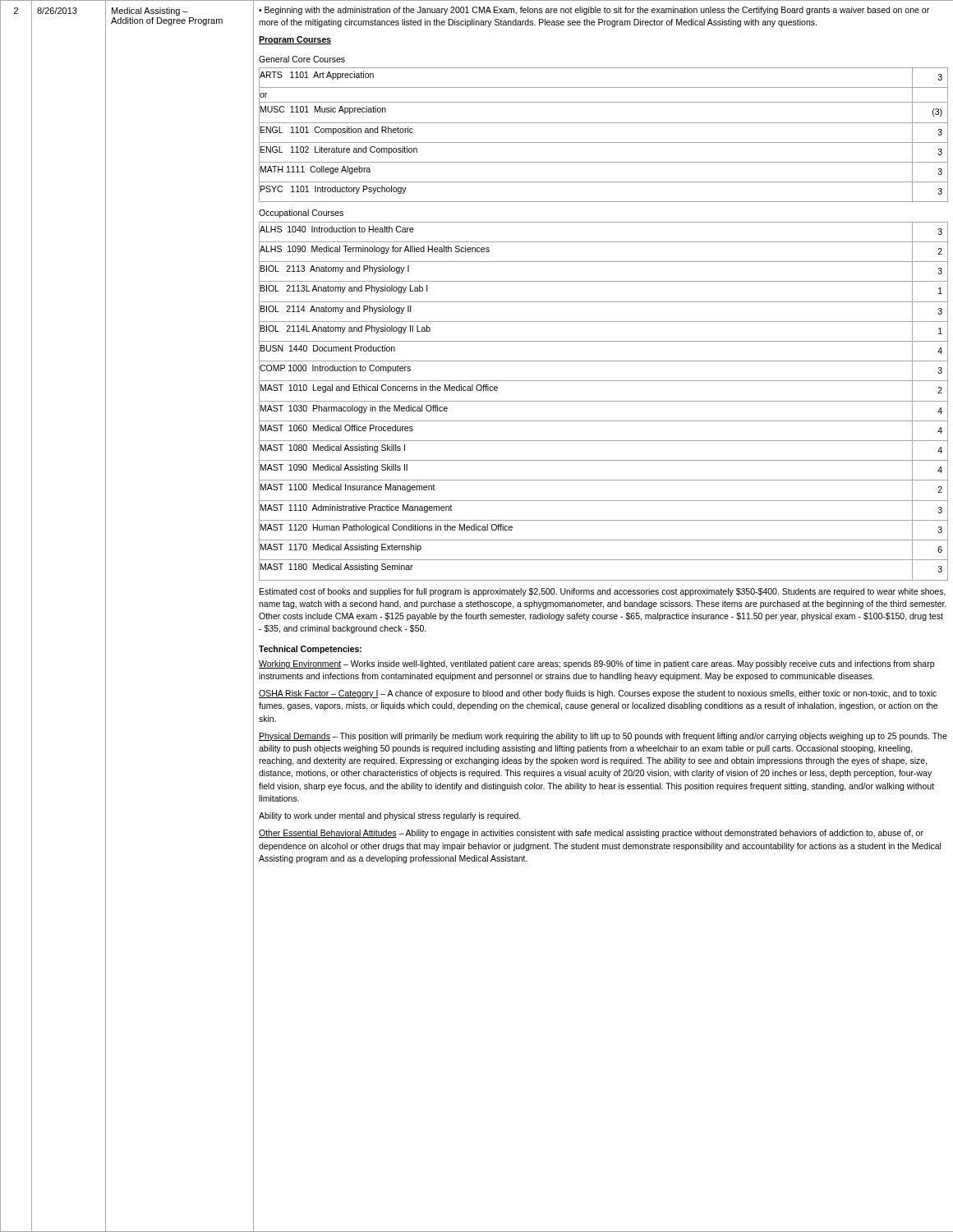Click on the passage starting "Technical Competencies:"
The image size is (953, 1232).
coord(310,649)
